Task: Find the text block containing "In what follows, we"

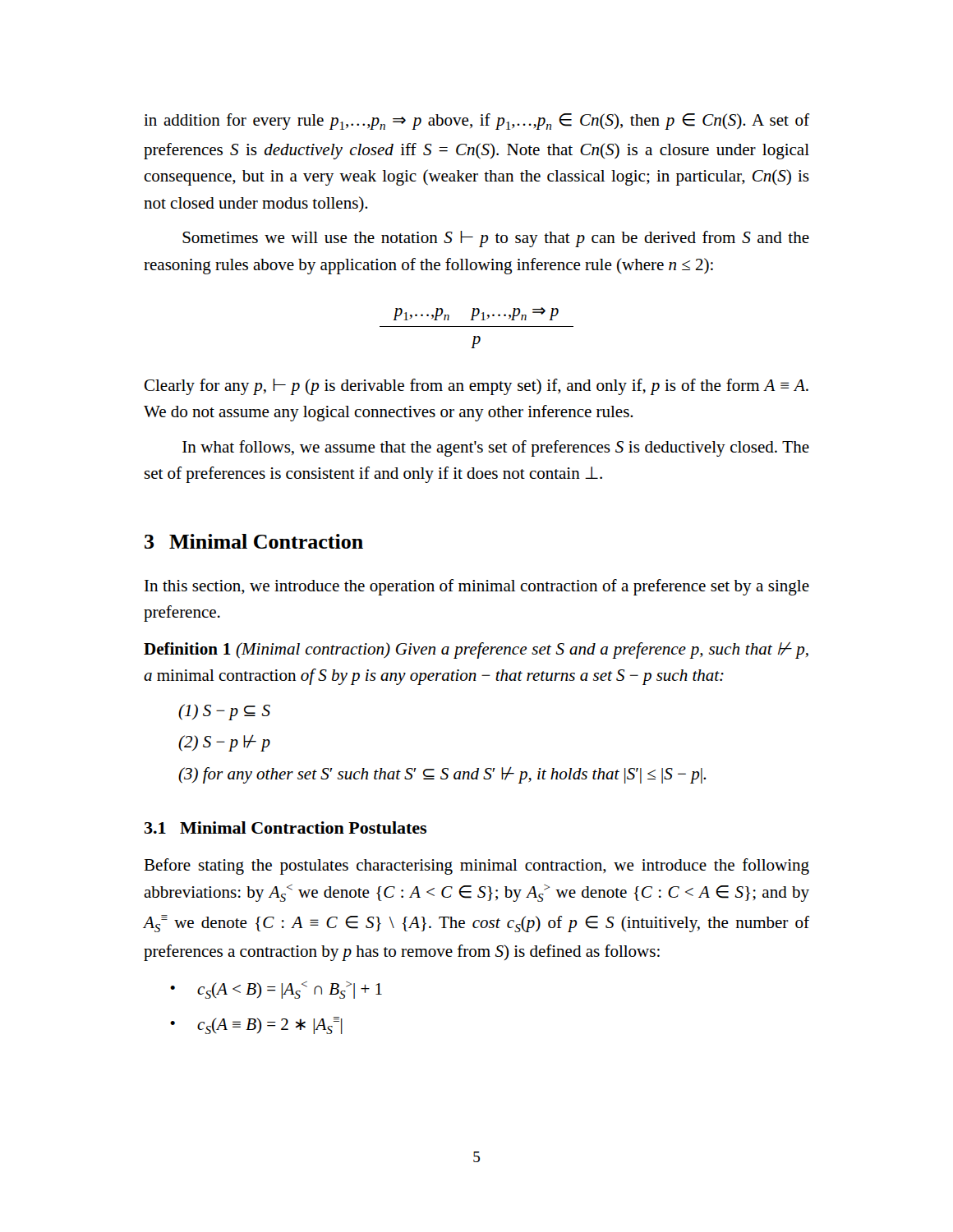Action: click(x=476, y=460)
